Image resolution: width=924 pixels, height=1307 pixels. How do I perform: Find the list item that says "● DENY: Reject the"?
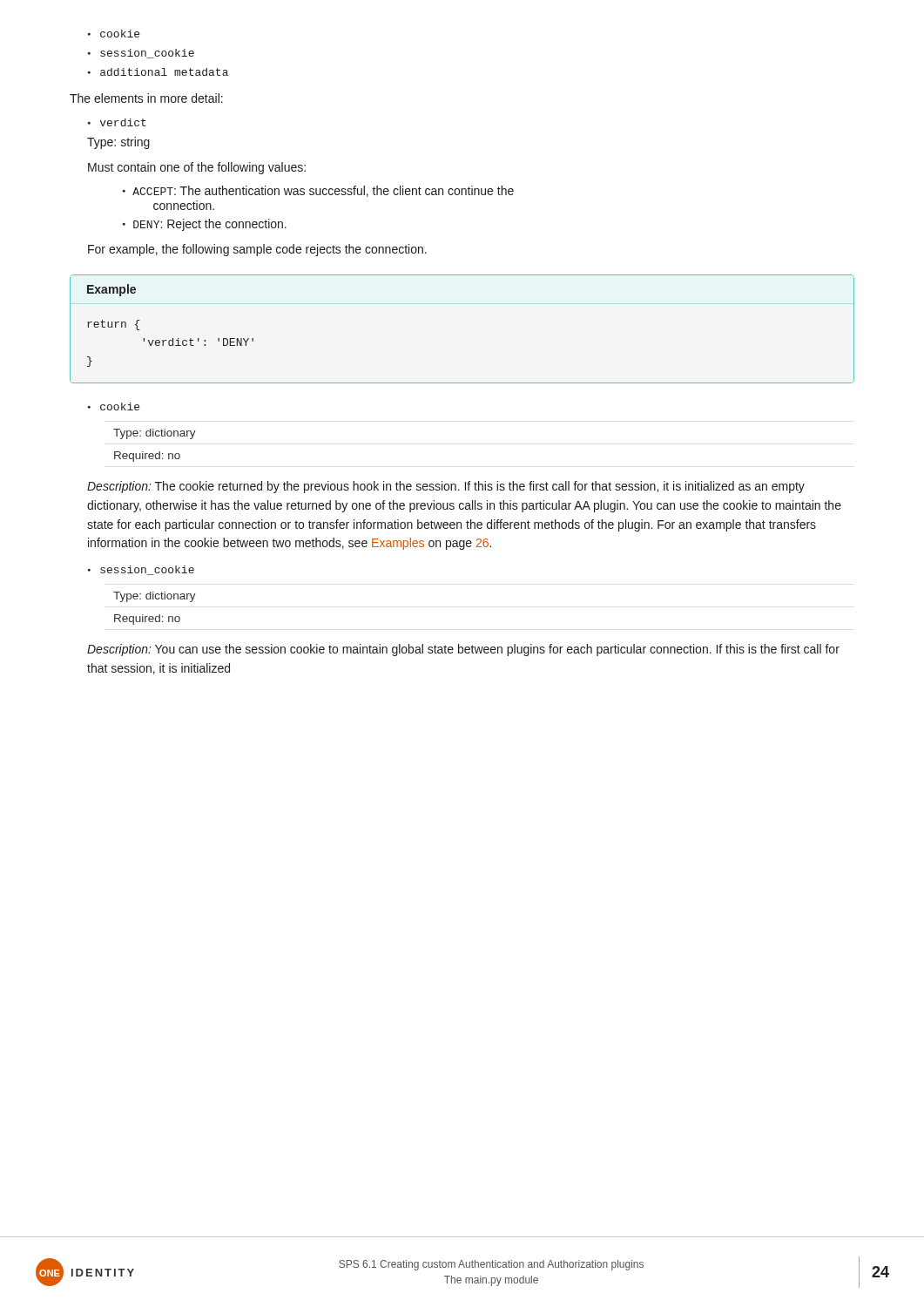(205, 224)
